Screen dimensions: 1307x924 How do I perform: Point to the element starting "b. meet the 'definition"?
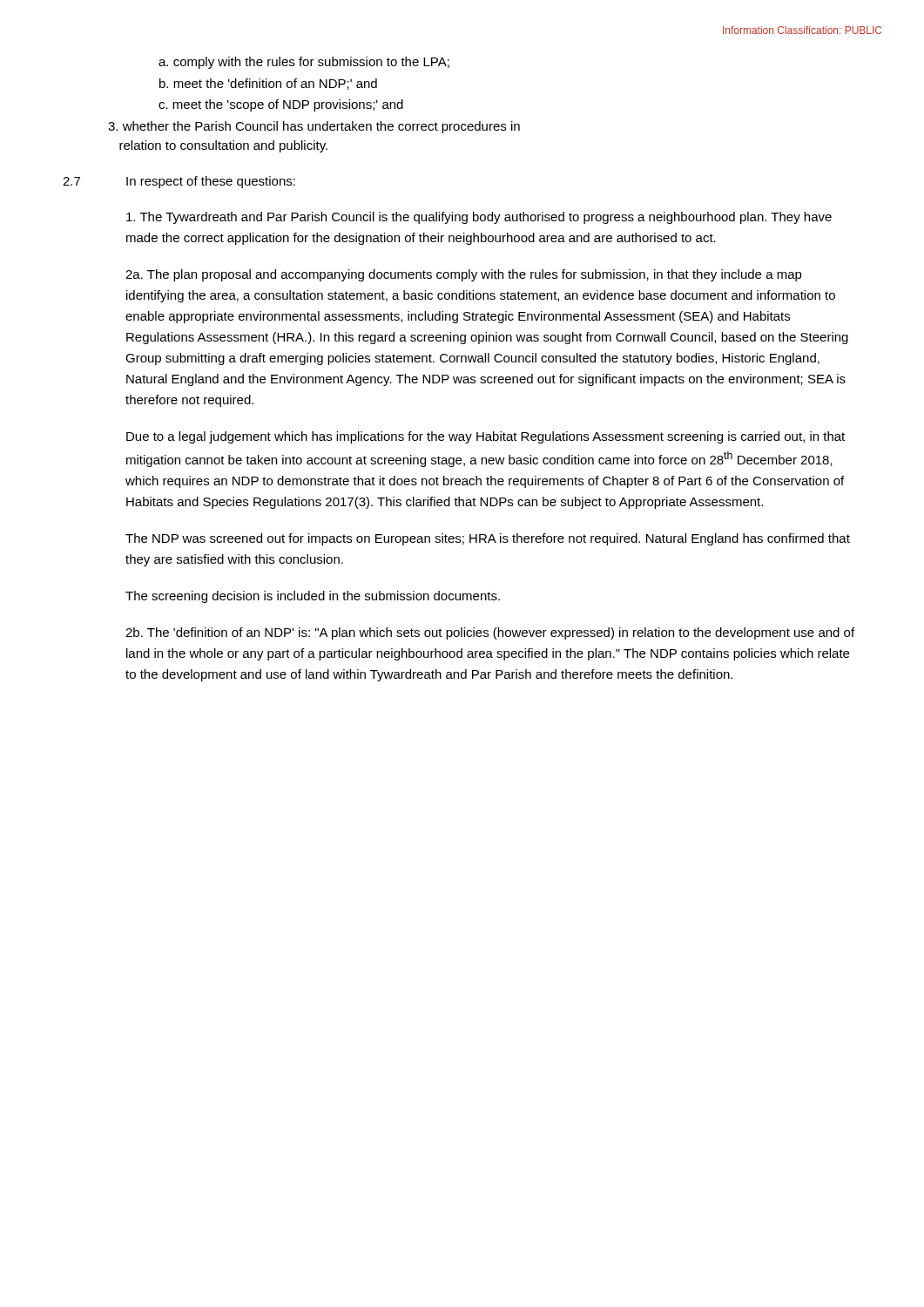pos(268,83)
